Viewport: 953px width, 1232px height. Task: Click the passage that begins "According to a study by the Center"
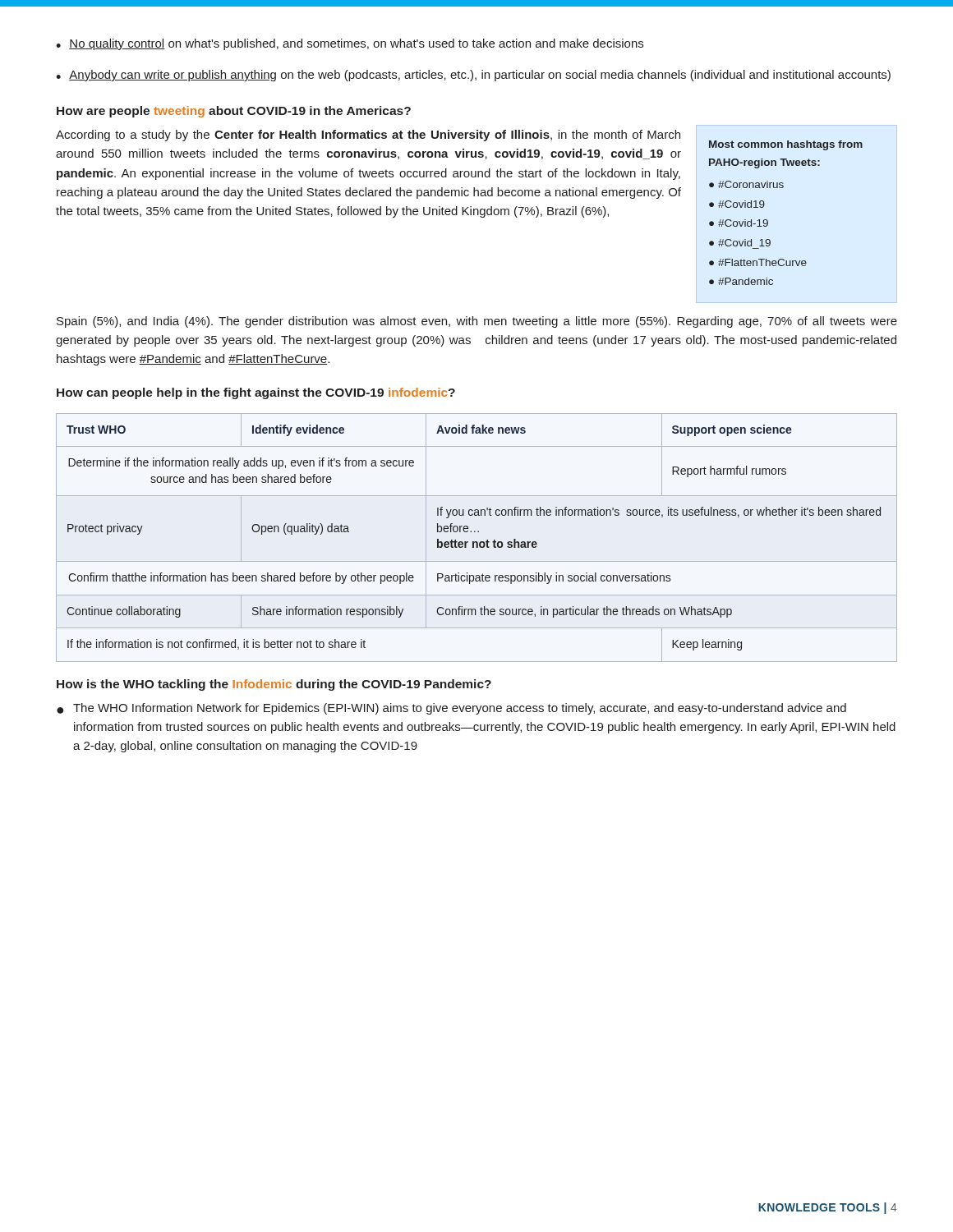click(368, 172)
